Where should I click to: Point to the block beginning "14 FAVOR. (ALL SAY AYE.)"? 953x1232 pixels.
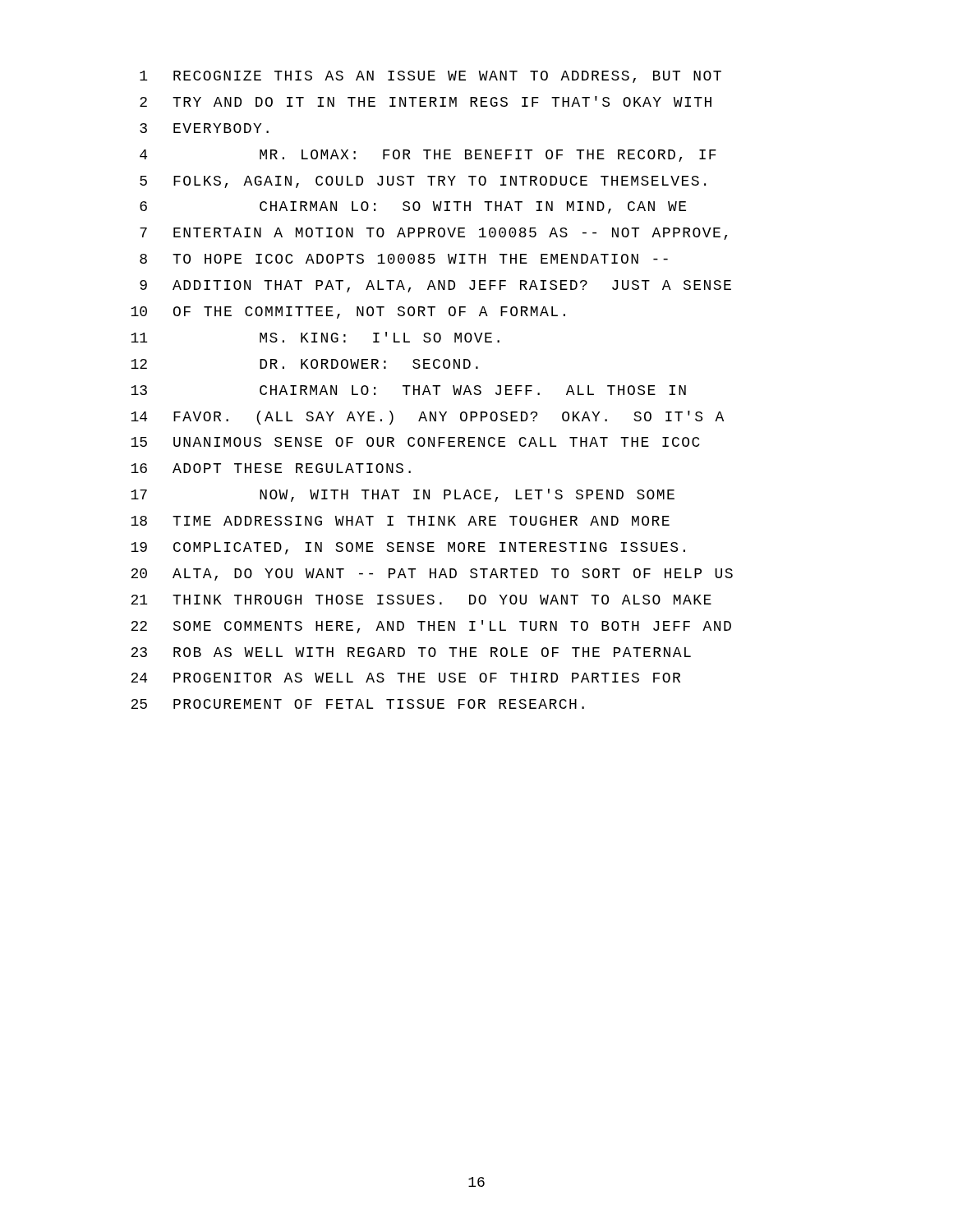coord(493,418)
